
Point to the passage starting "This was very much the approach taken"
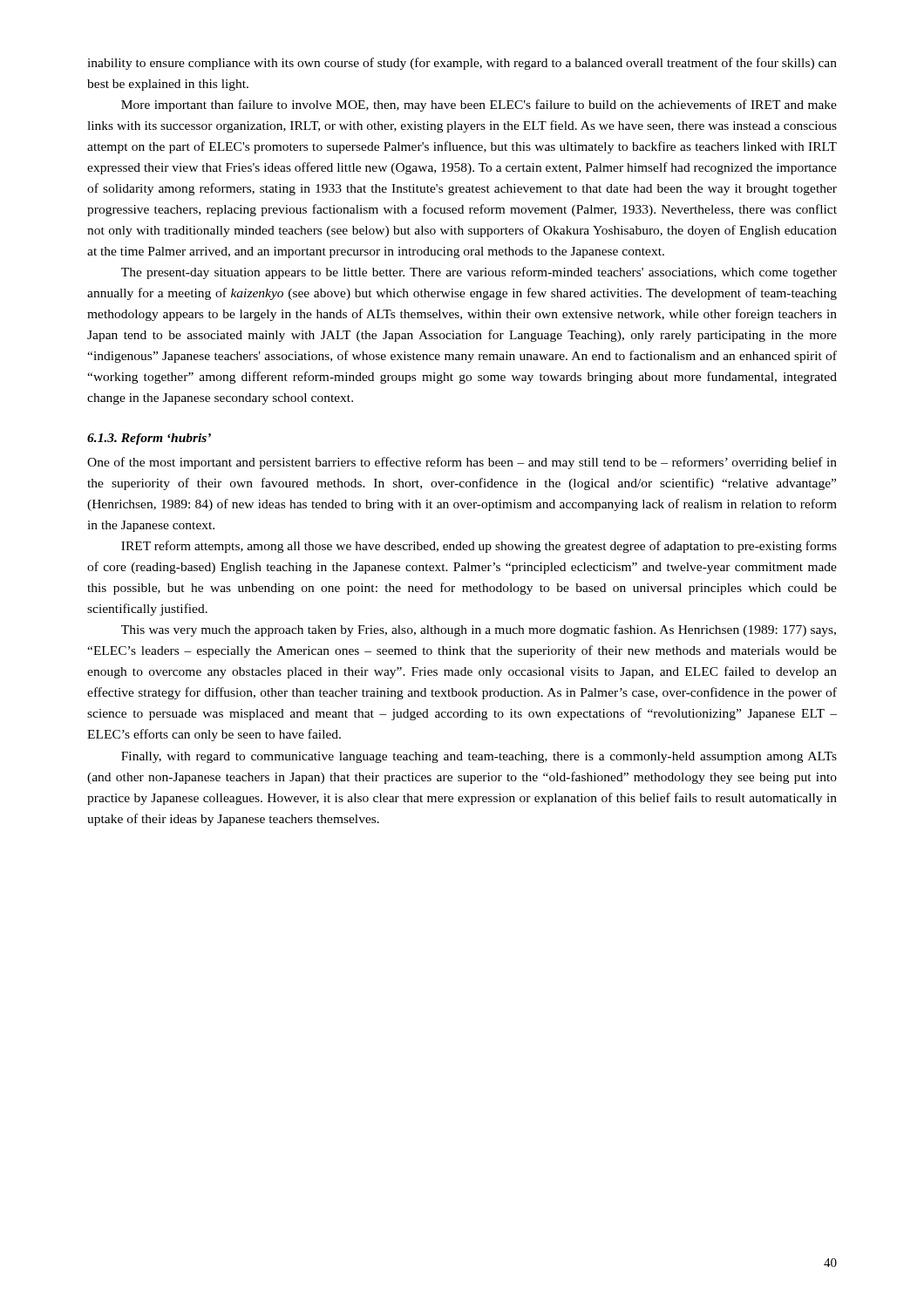click(462, 682)
